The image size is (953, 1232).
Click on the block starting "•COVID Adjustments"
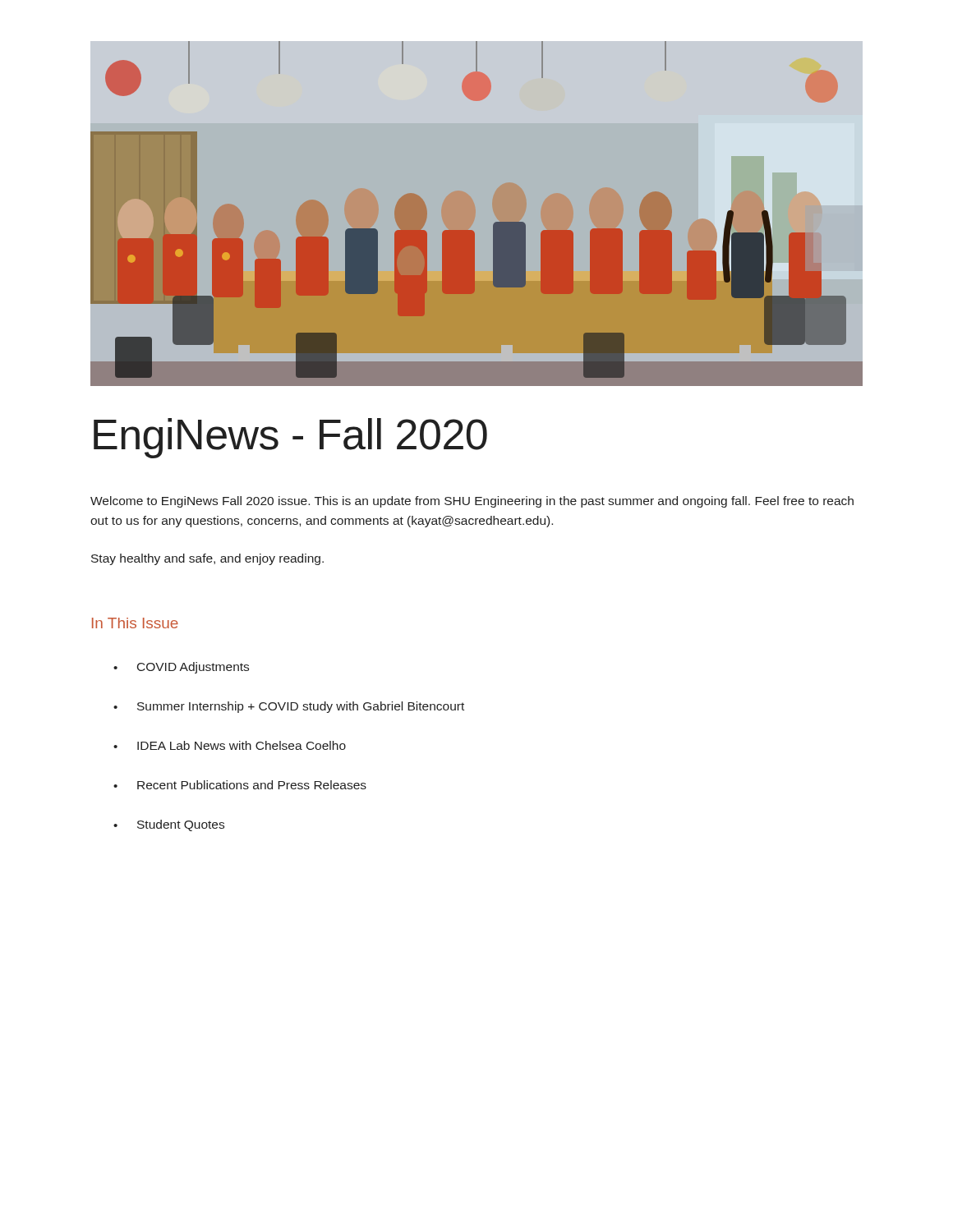[181, 668]
